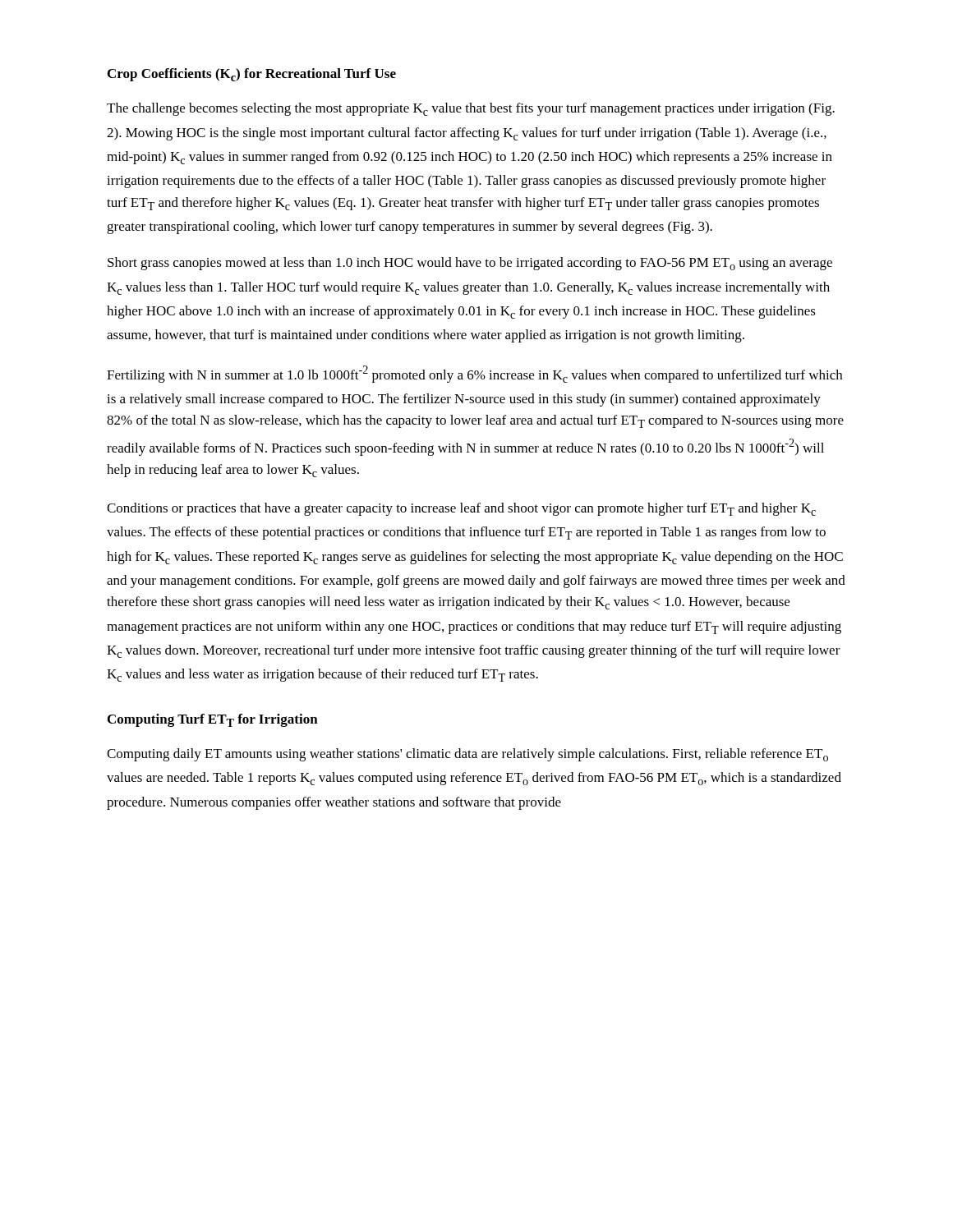
Task: Find the element starting "Computing daily ET amounts"
Action: click(x=474, y=778)
